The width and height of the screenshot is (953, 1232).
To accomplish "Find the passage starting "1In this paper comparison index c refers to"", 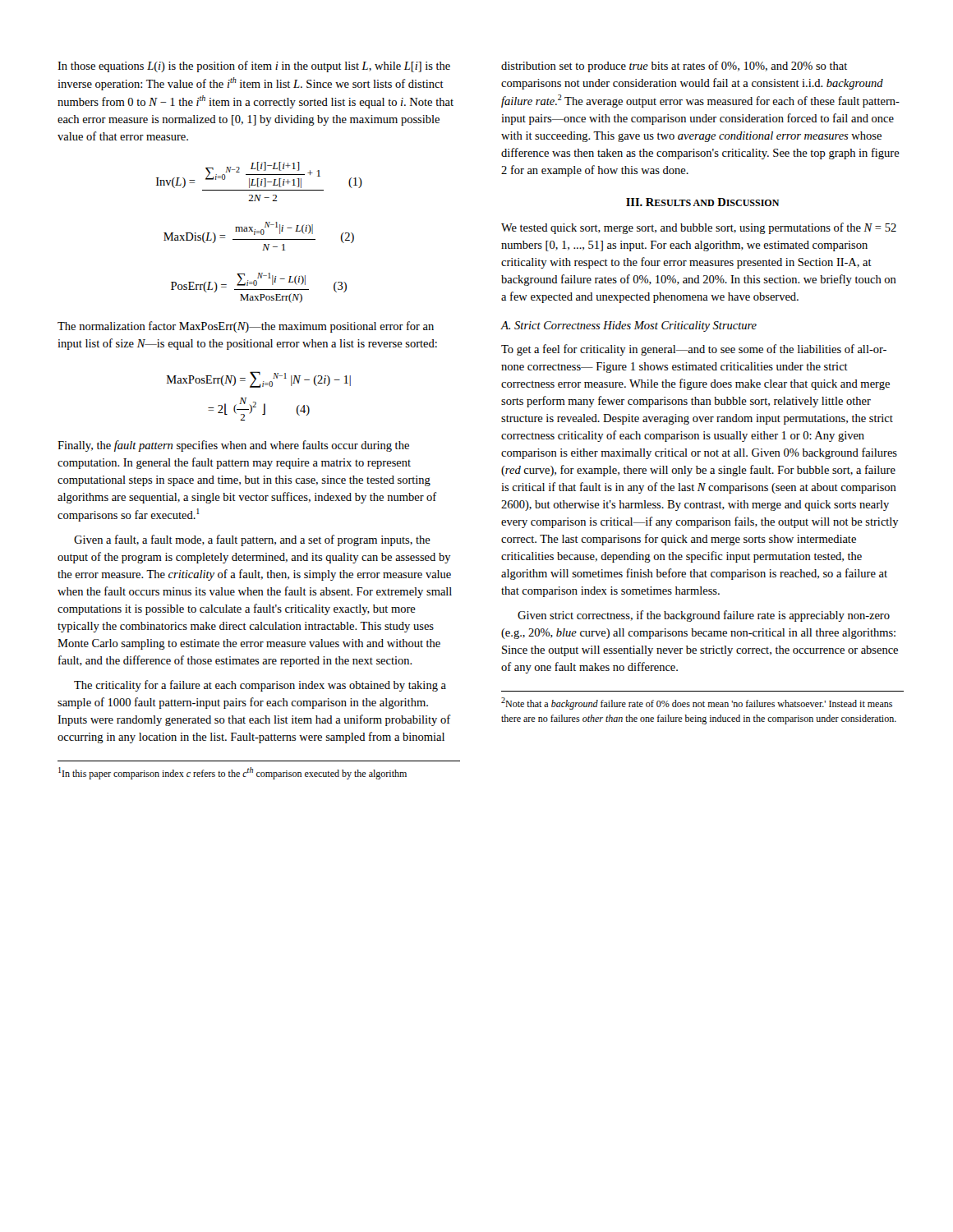I will 232,773.
